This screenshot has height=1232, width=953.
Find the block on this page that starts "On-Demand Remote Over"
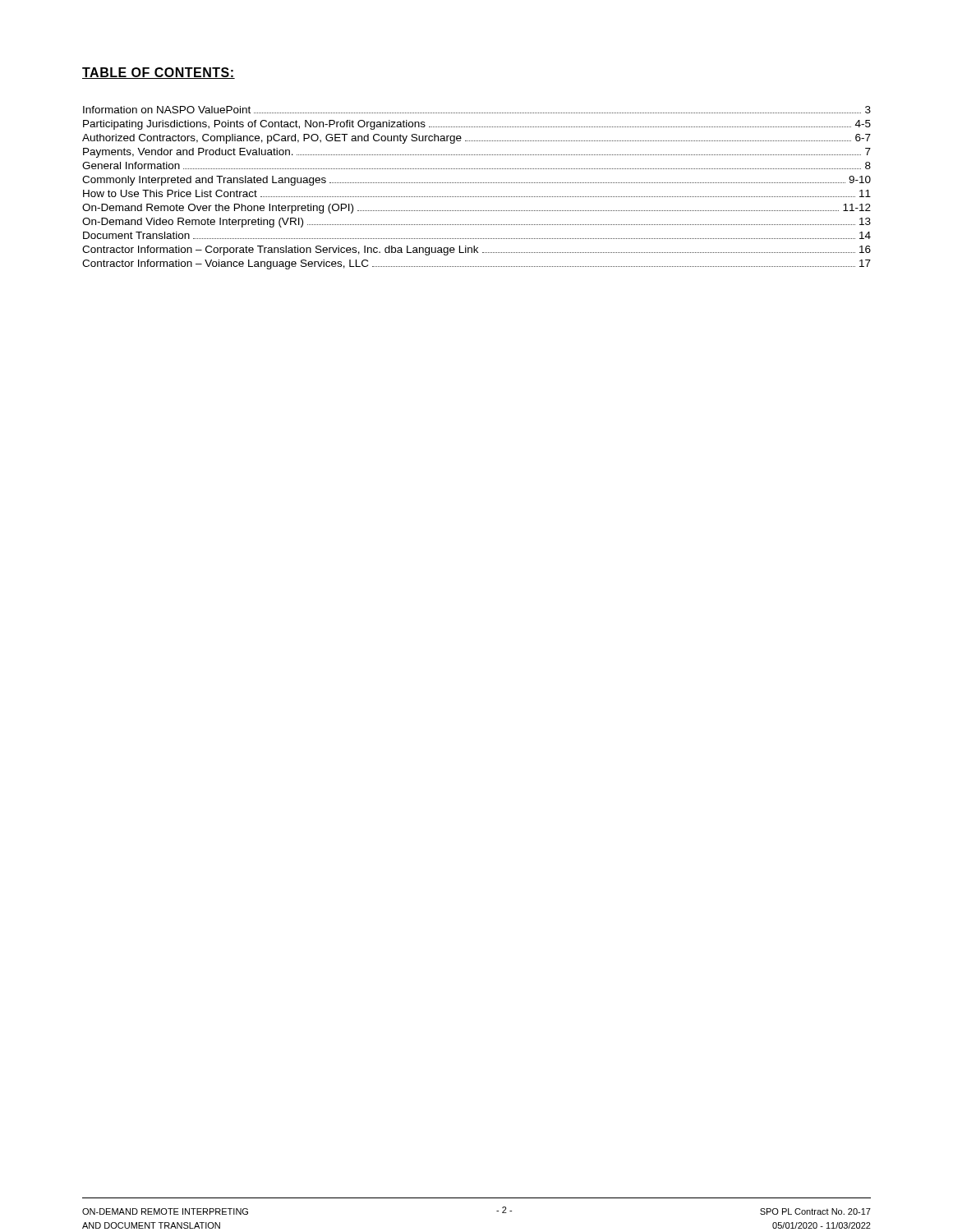coord(476,207)
